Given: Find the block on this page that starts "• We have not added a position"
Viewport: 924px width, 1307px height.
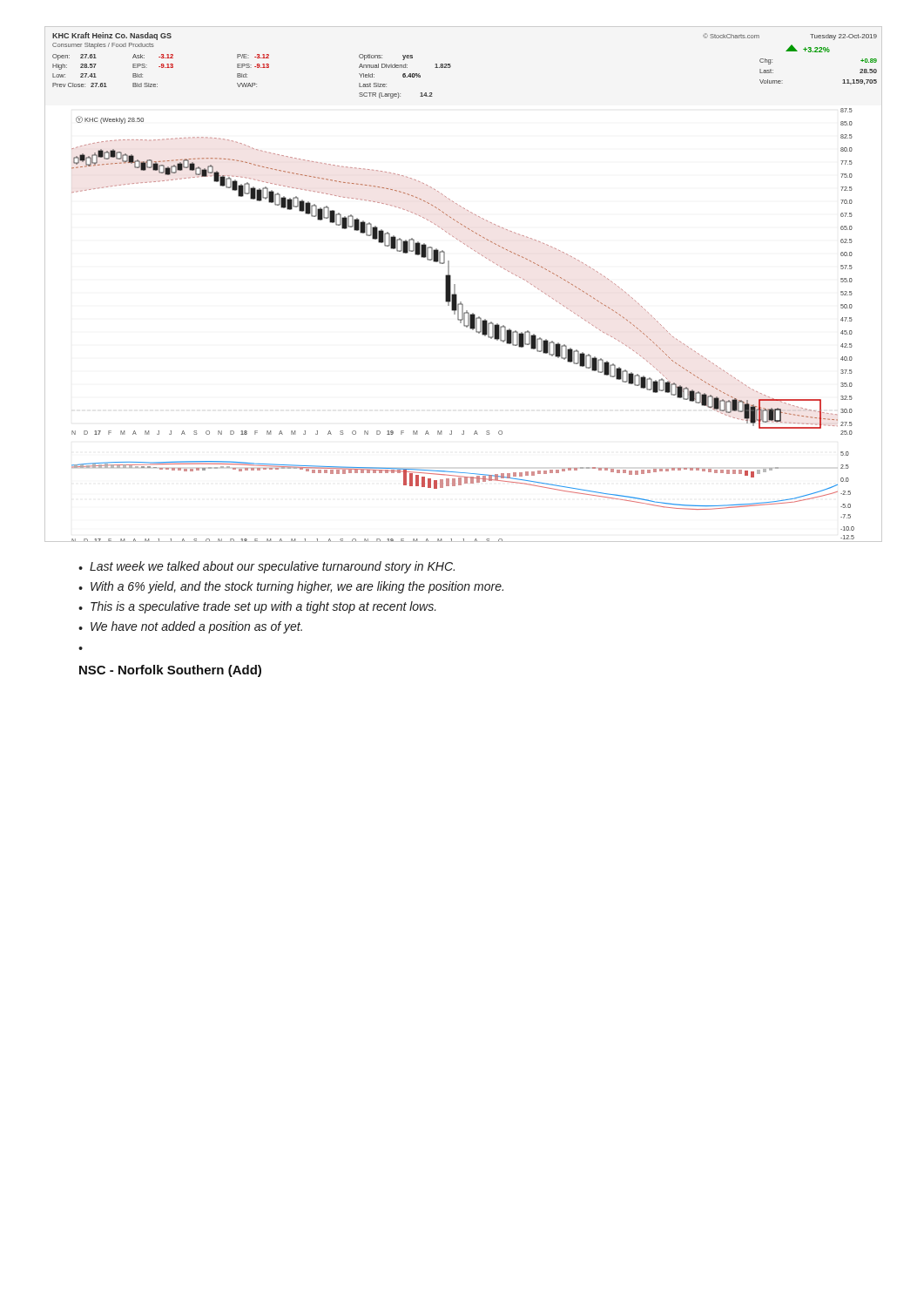Looking at the screenshot, I should [191, 627].
